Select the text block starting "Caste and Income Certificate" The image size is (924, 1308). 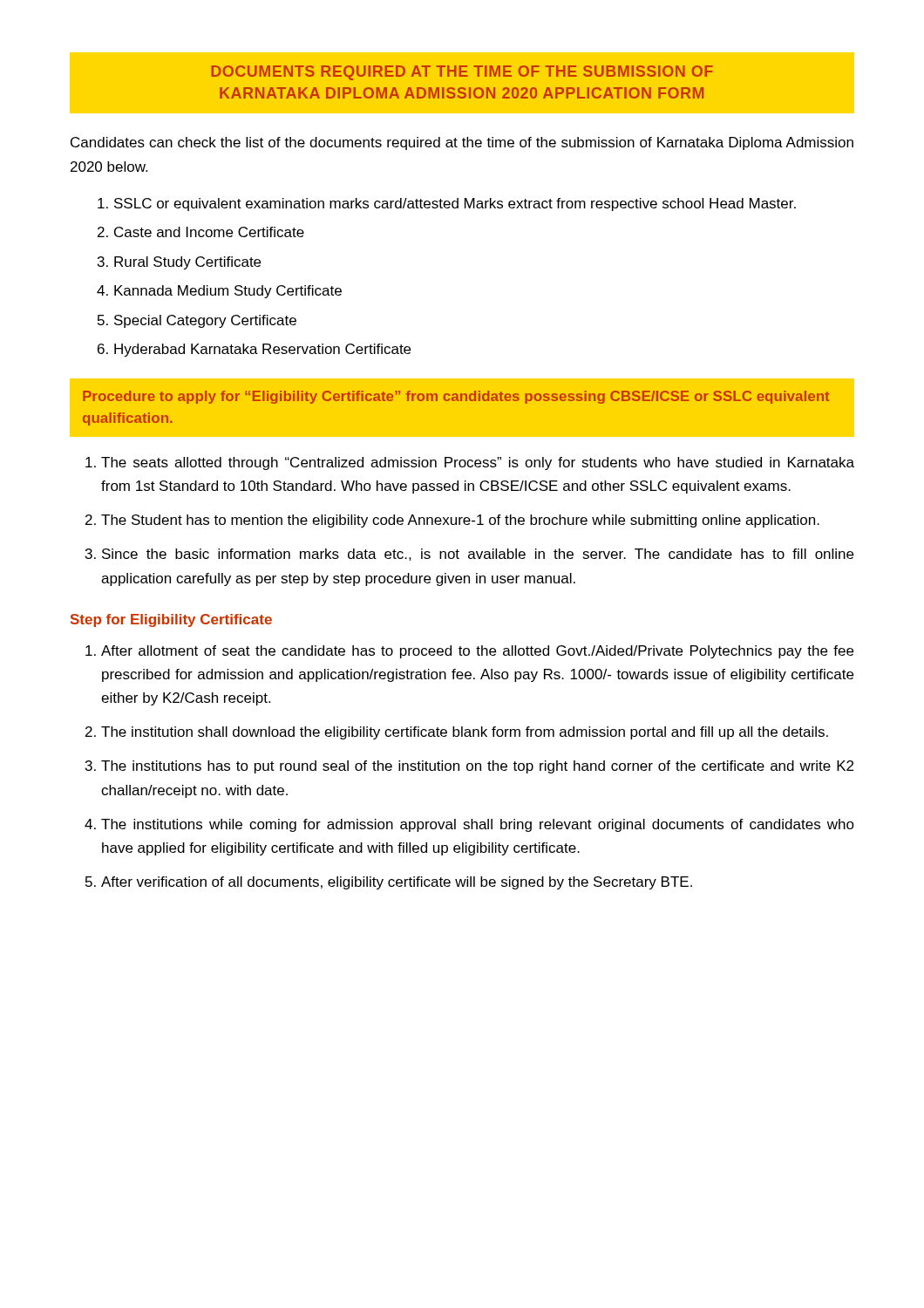[x=209, y=233]
